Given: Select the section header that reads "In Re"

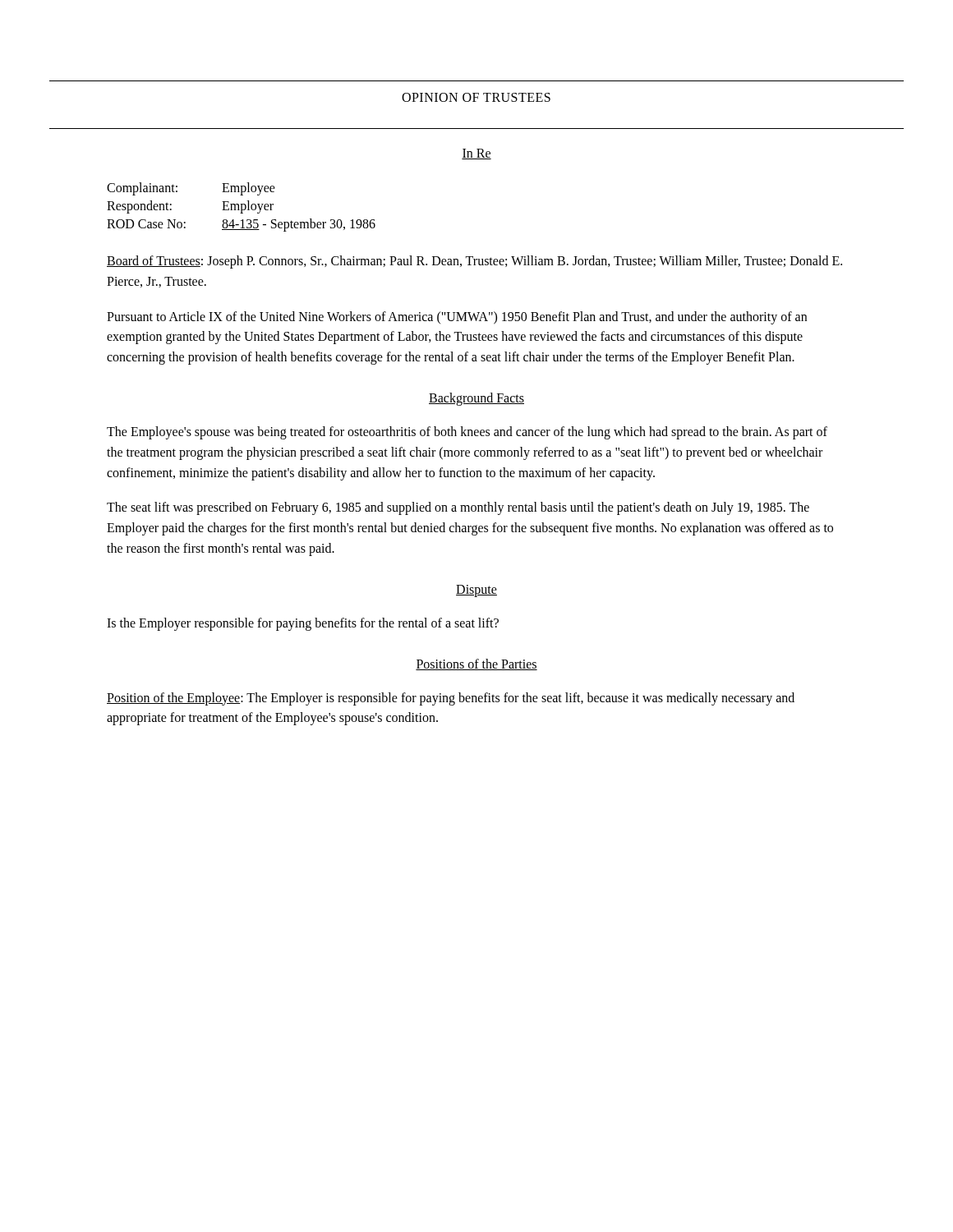Looking at the screenshot, I should (x=476, y=153).
